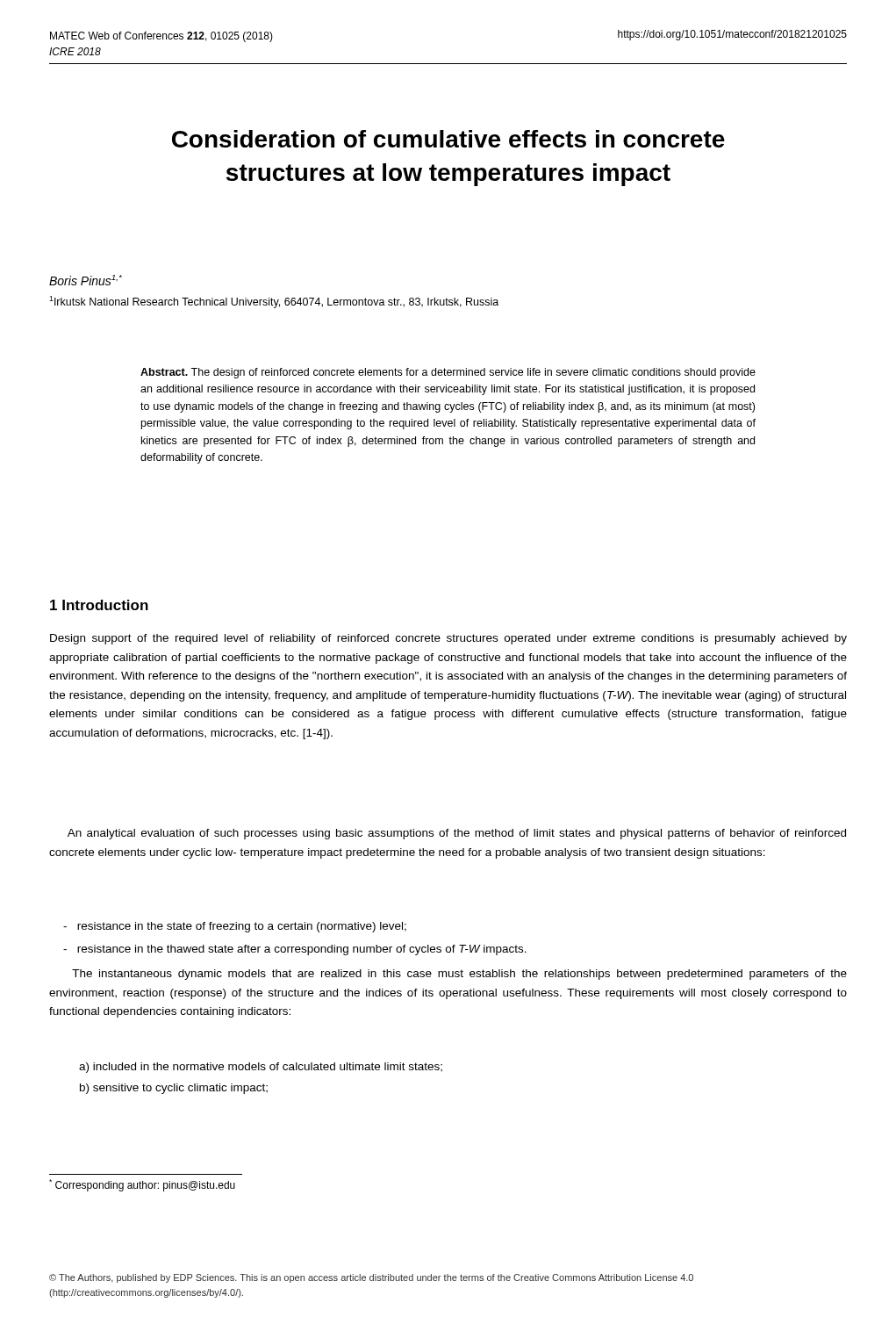Locate the list item with the text "resistance in the thawed state after a corresponding"
The image size is (896, 1317).
(x=295, y=949)
